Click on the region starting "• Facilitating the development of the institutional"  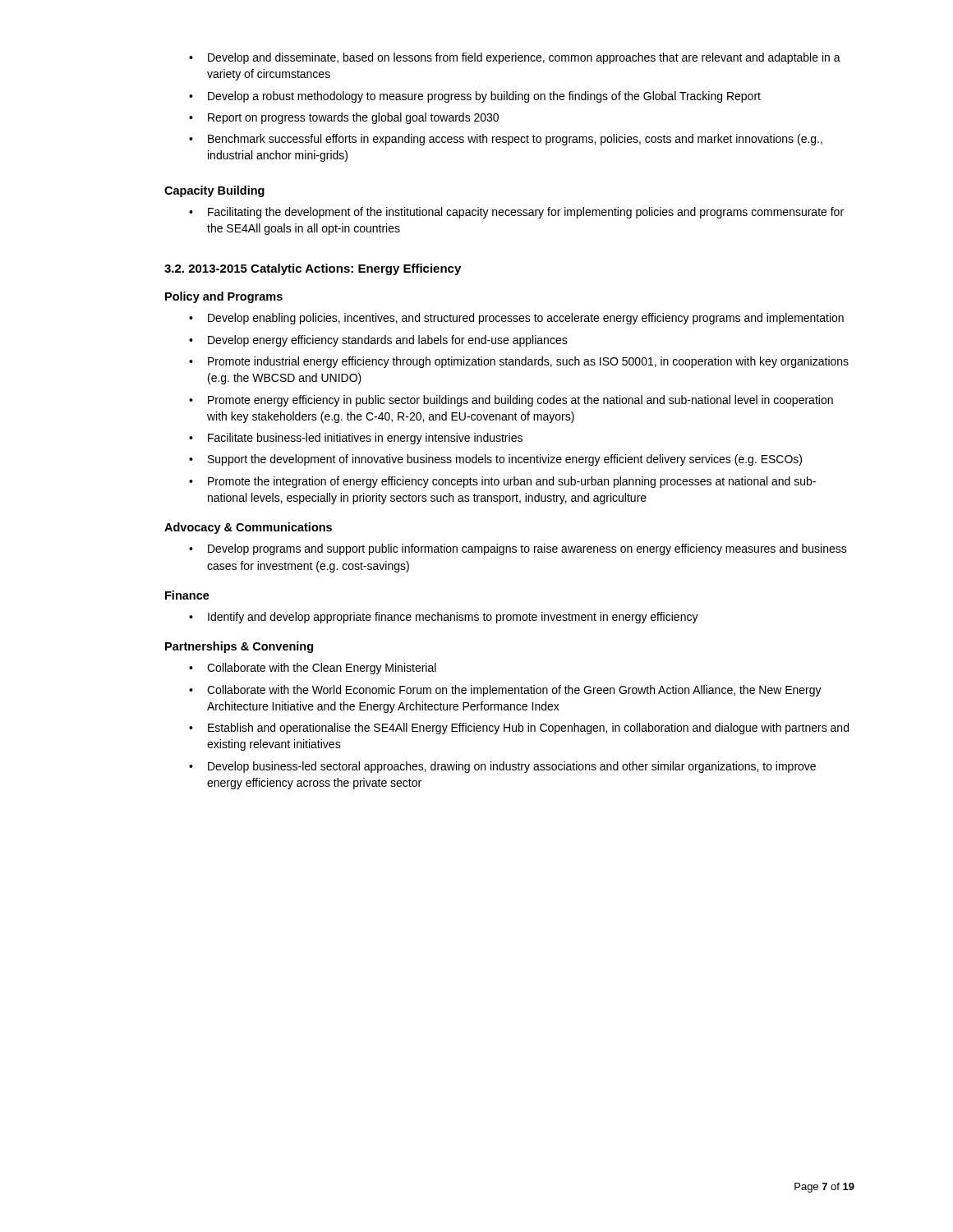522,220
